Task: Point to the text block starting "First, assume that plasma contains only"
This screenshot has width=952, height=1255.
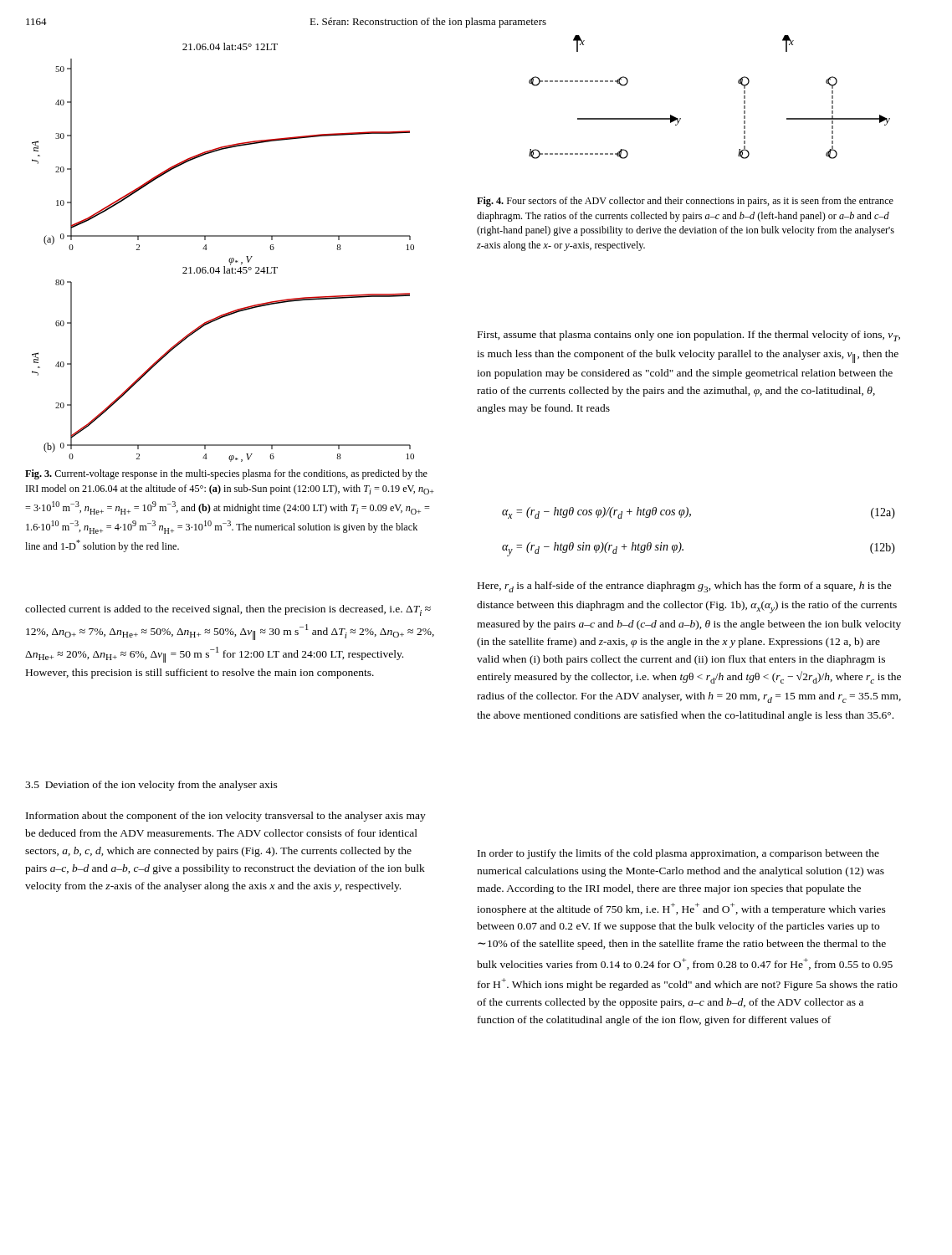Action: pos(689,371)
